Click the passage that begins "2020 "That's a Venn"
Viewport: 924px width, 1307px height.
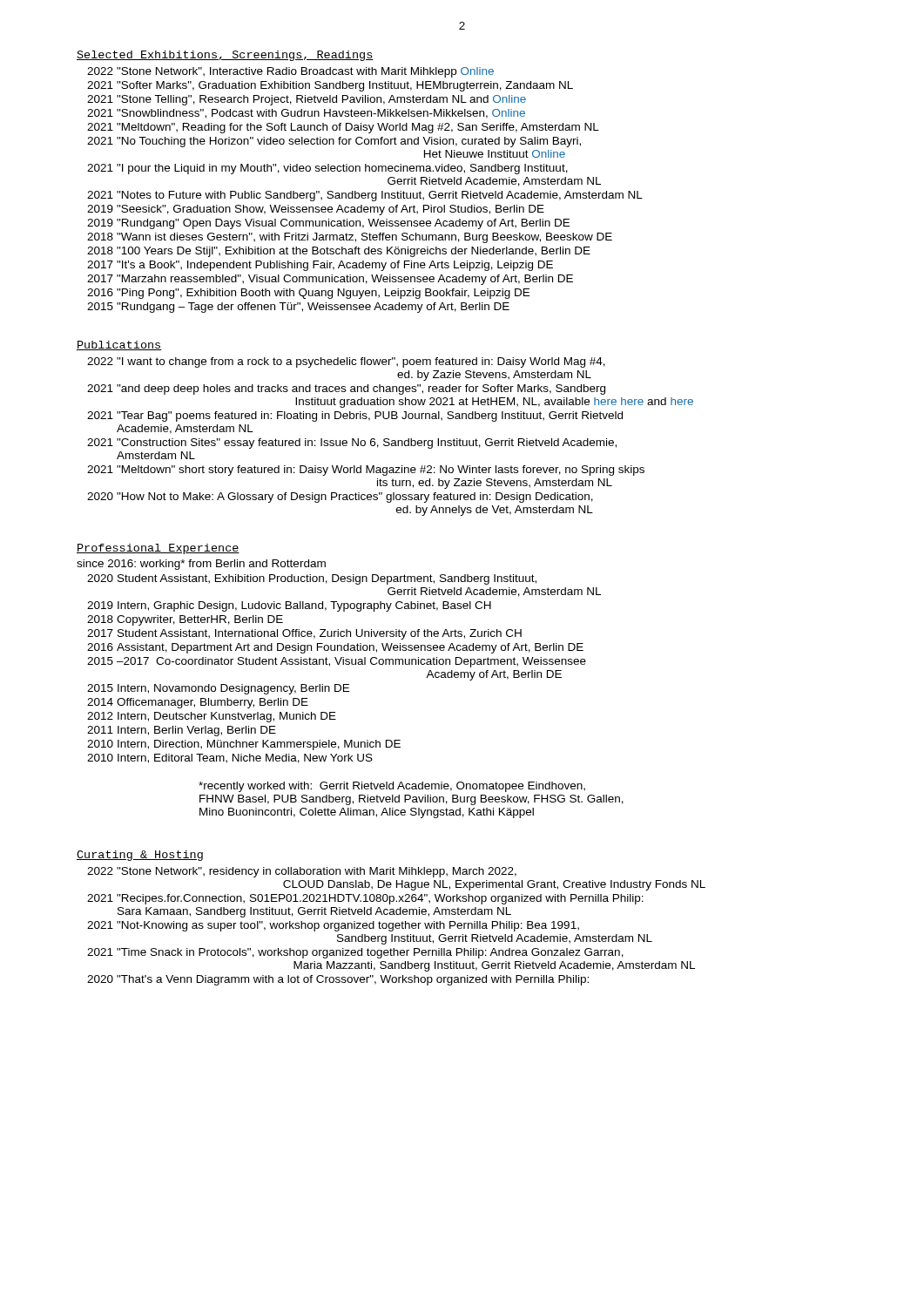click(474, 979)
